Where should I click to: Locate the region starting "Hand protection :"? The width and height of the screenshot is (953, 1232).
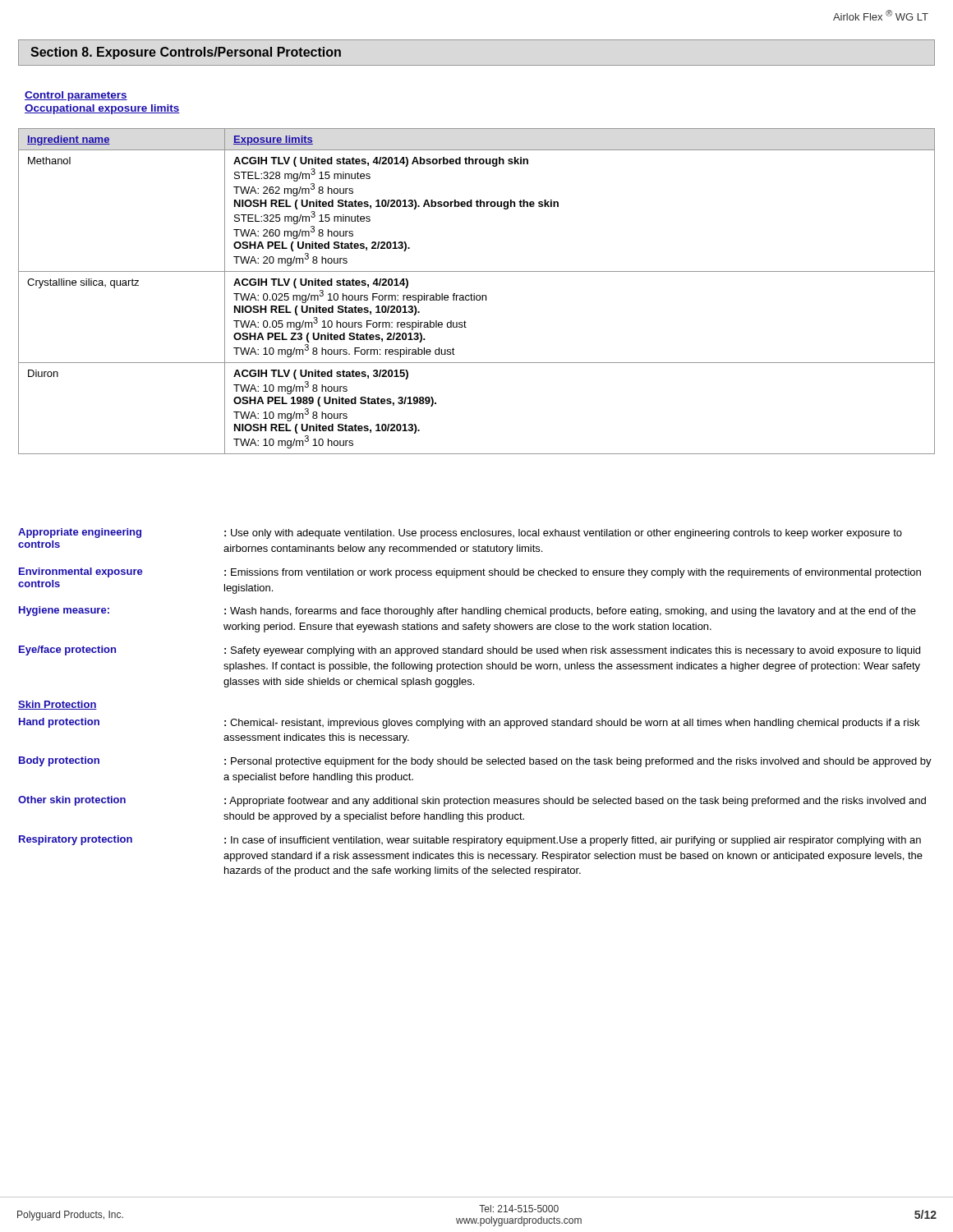pos(476,731)
